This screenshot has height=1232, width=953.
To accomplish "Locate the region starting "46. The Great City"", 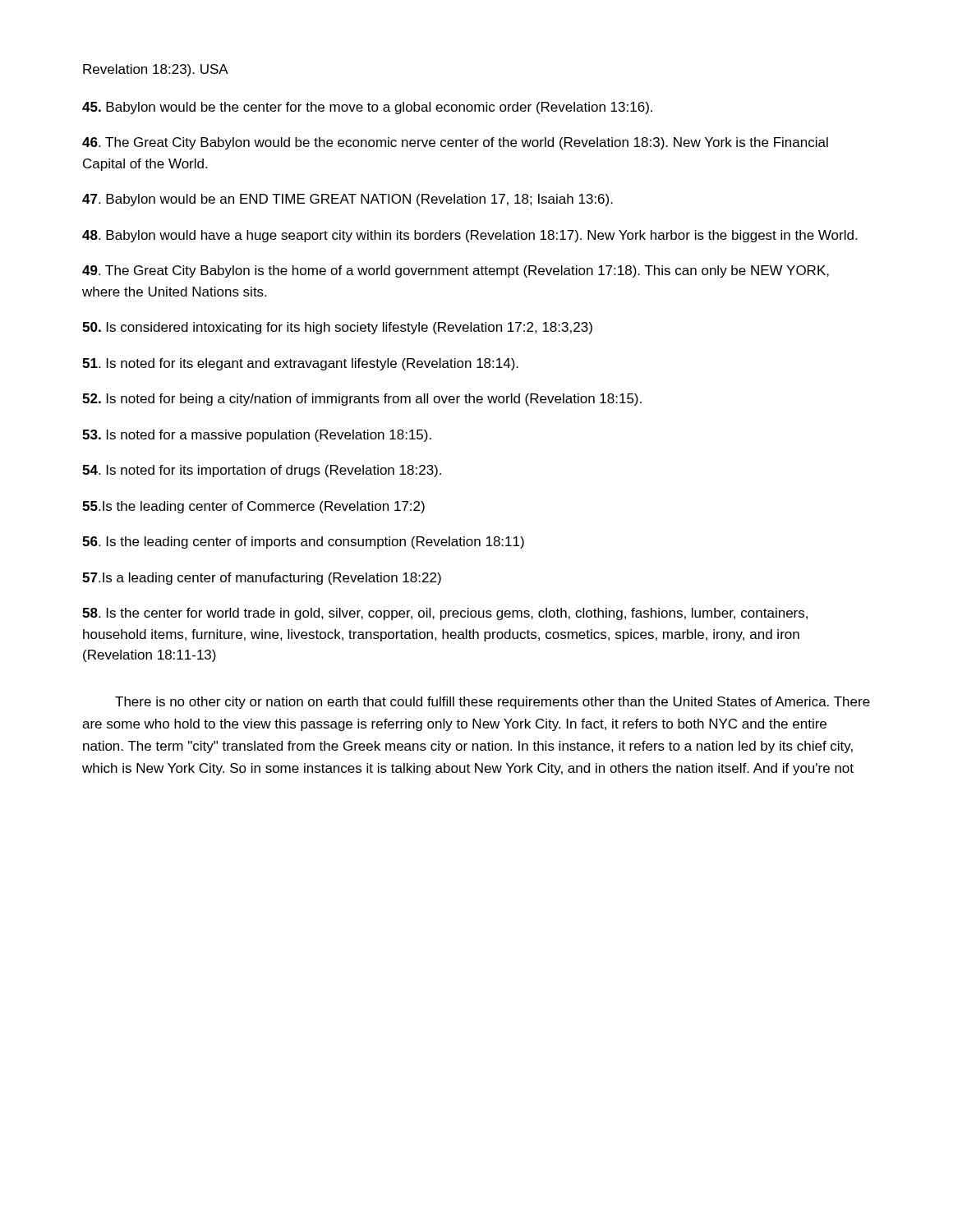I will point(455,153).
